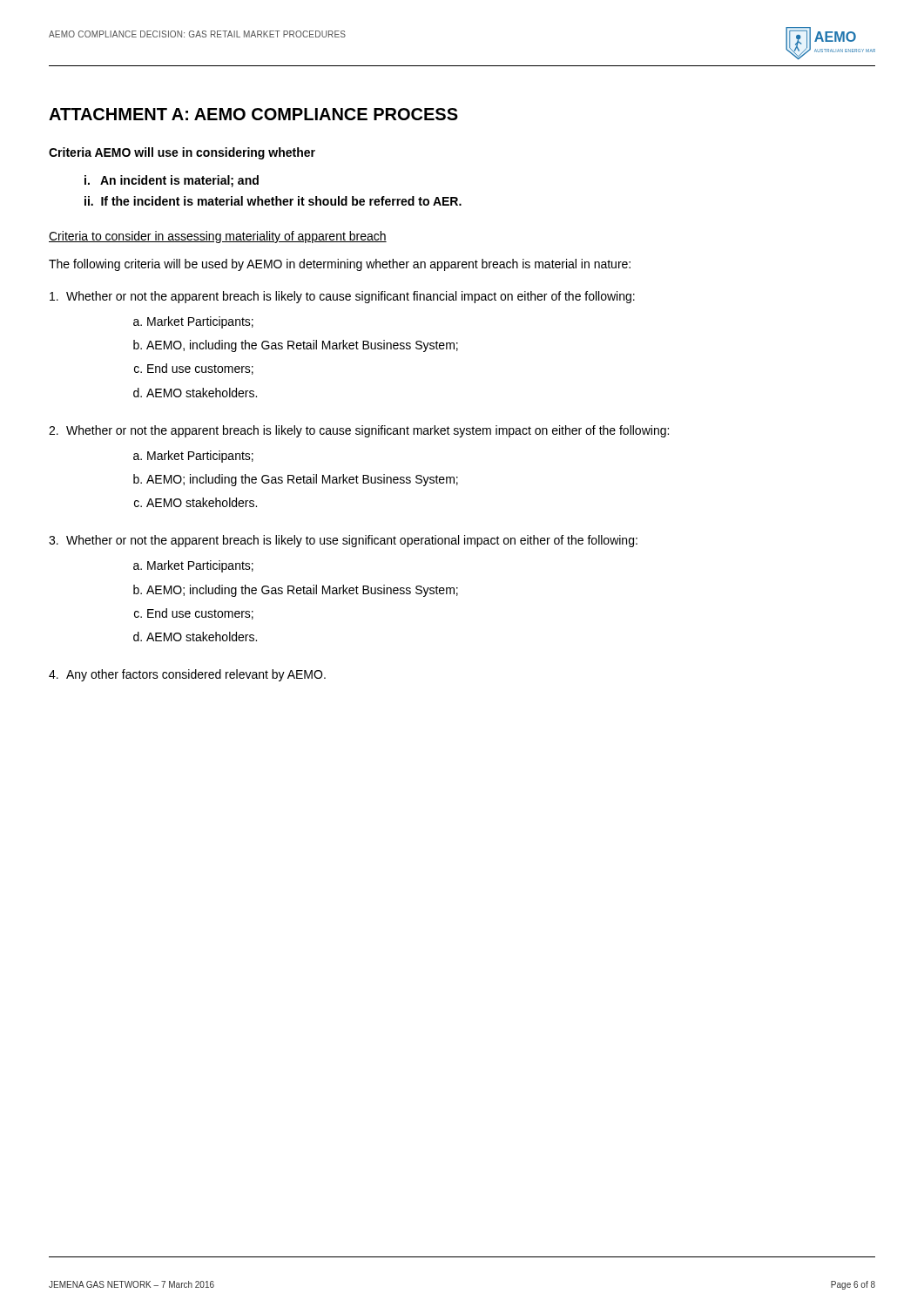Select the logo
924x1307 pixels.
tap(827, 45)
